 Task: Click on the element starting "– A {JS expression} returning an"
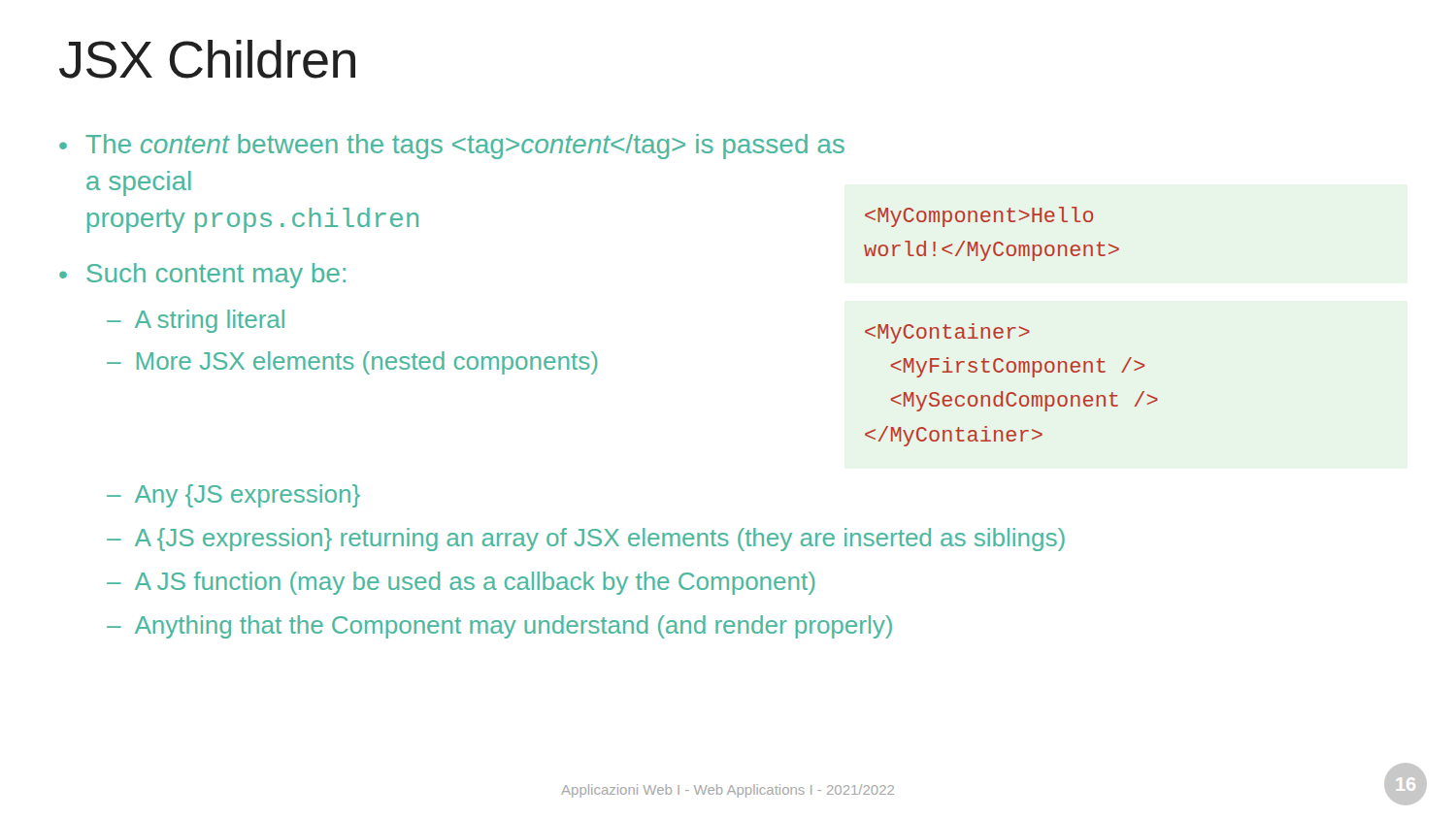[x=586, y=538]
